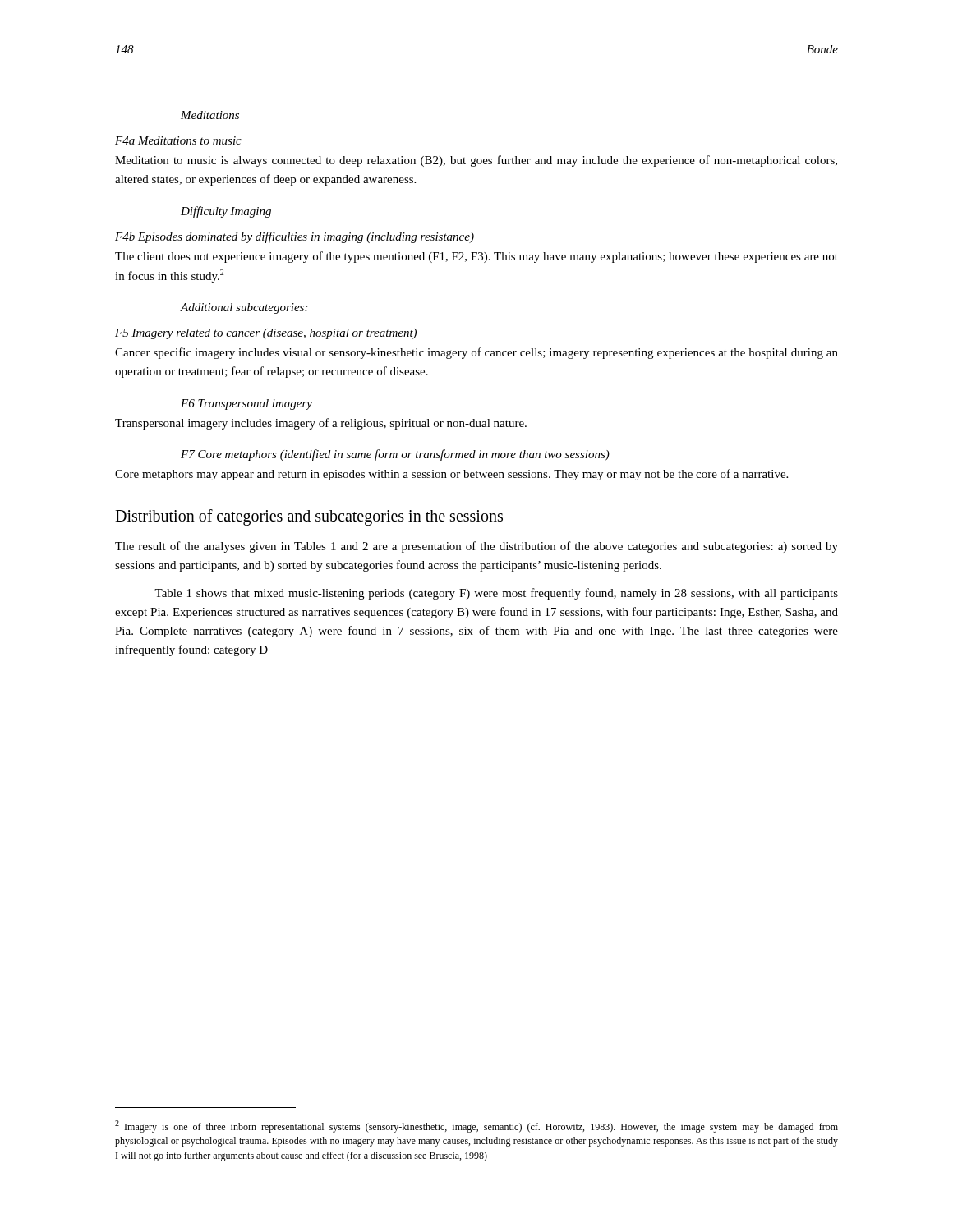Find the section header with the text "F6 Transpersonal imagery"

click(x=246, y=405)
